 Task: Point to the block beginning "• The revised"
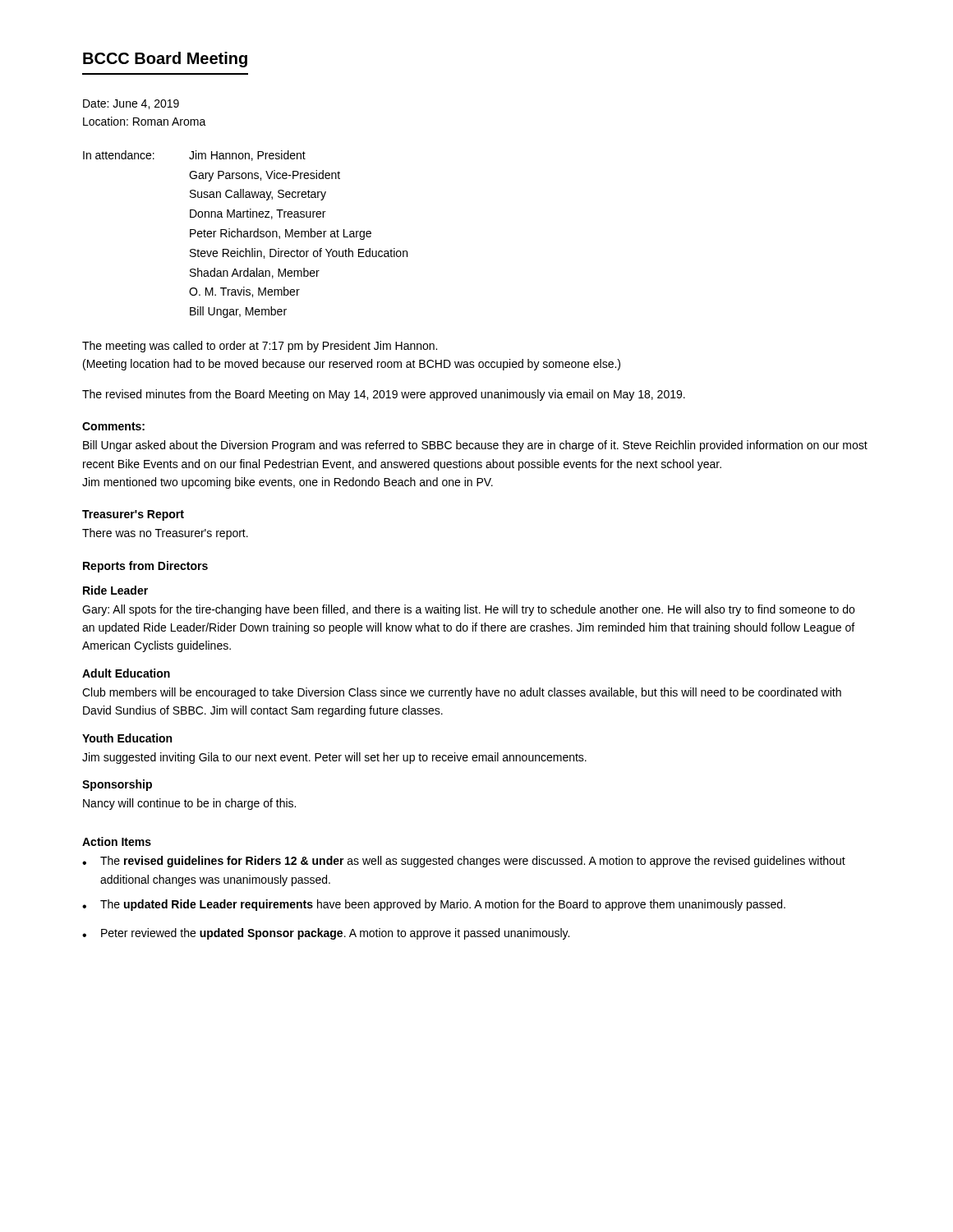point(476,870)
